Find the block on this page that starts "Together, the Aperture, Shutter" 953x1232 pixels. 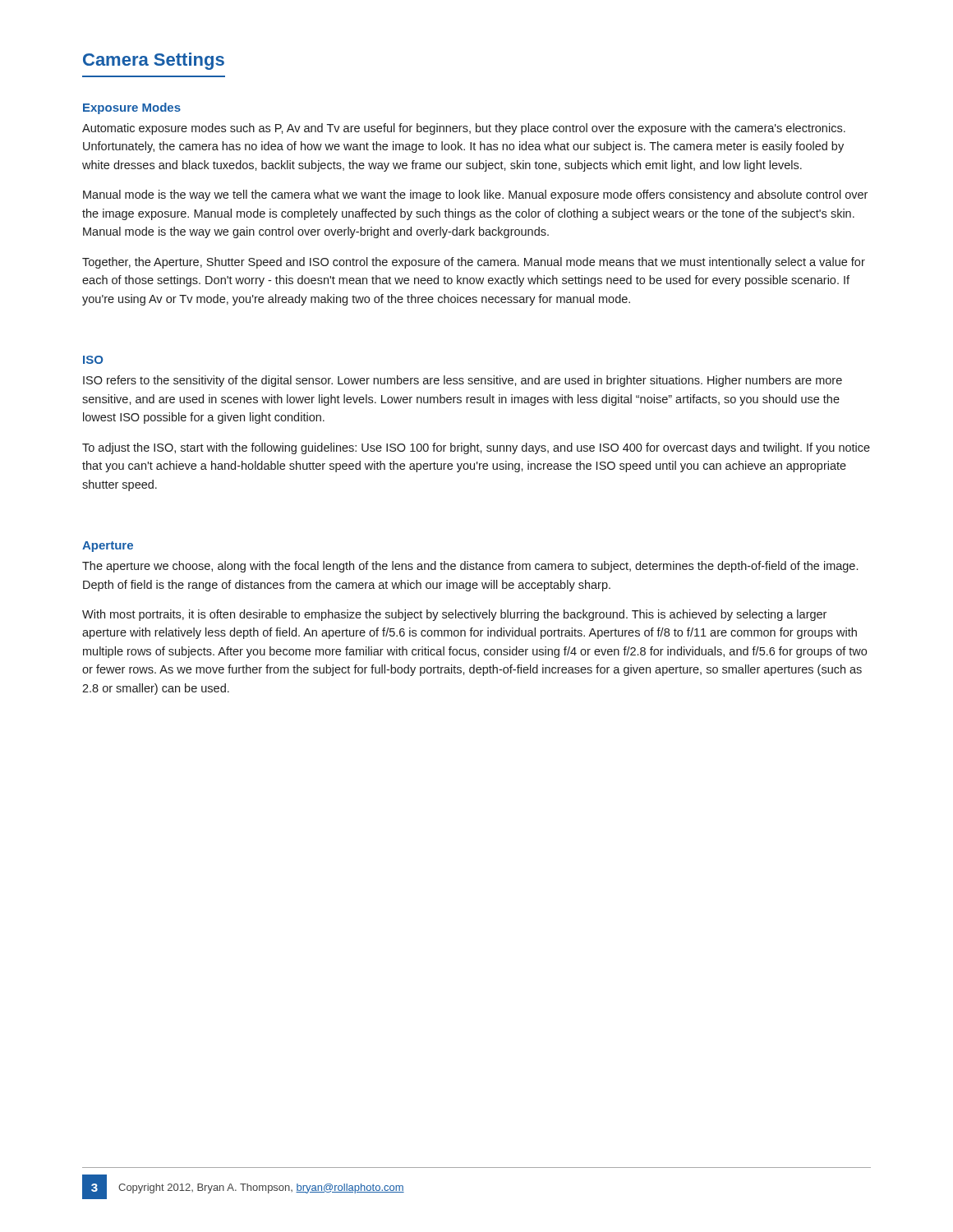point(476,280)
